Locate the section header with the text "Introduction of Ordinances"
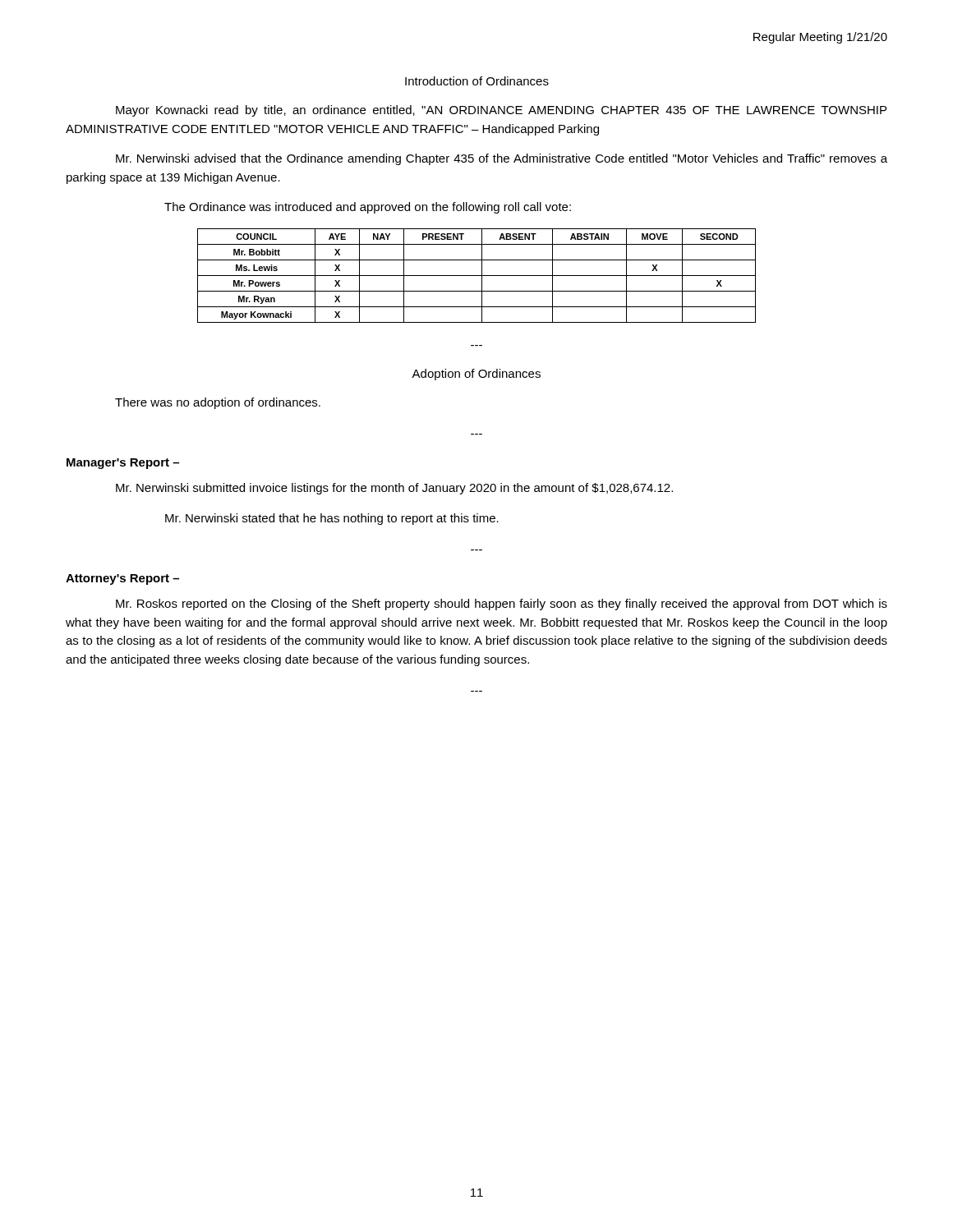The image size is (953, 1232). [x=476, y=81]
